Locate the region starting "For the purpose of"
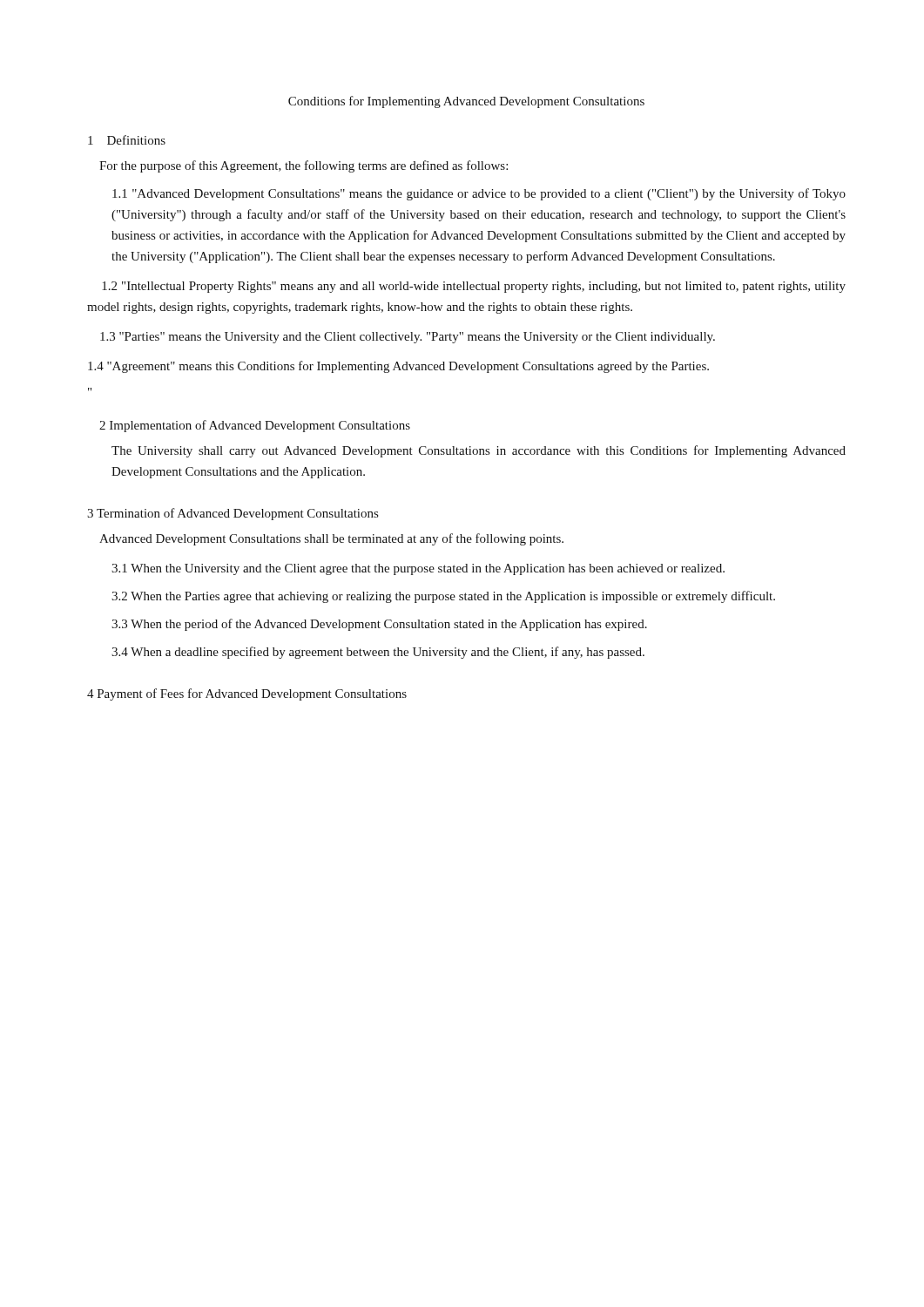 (304, 166)
